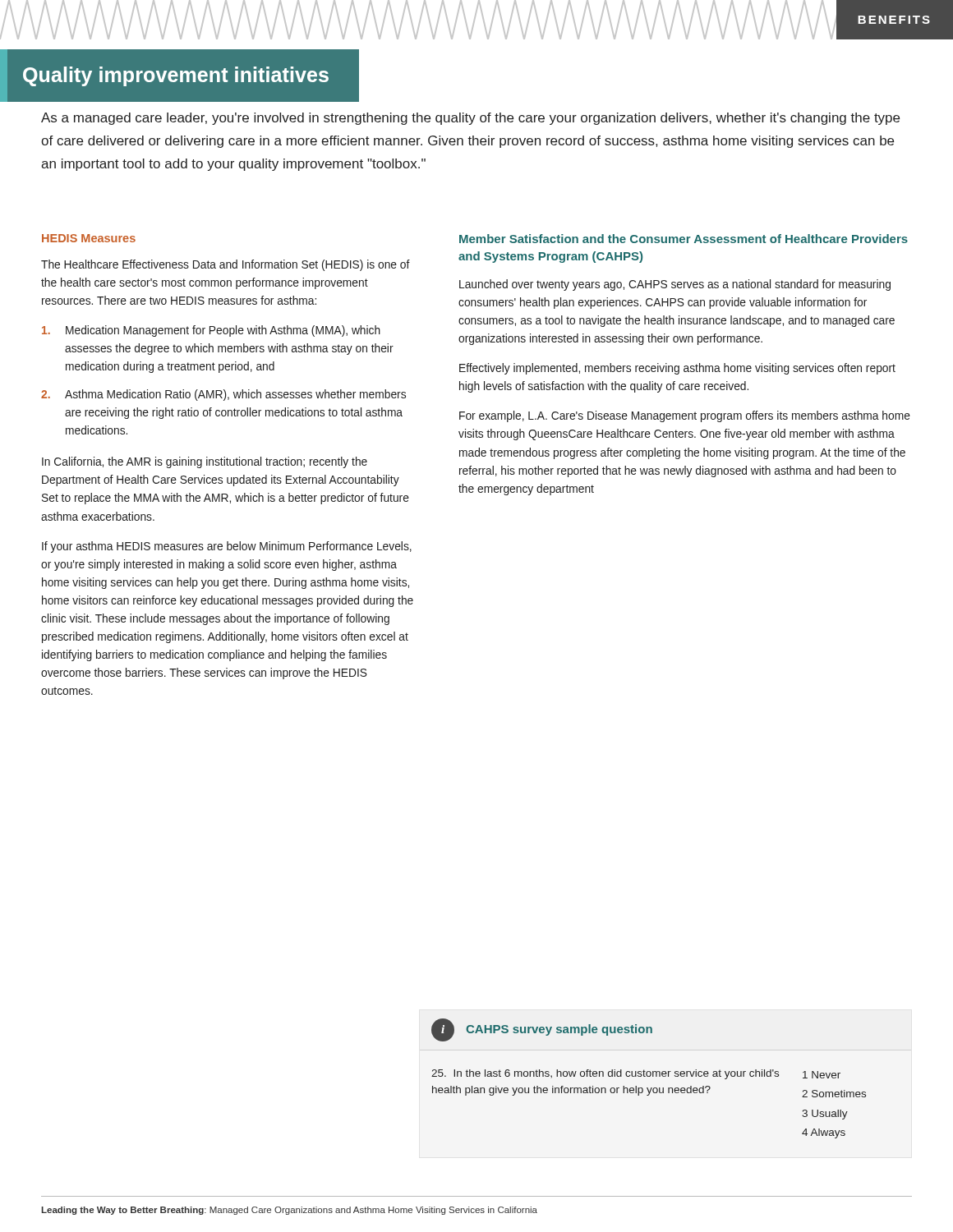Point to the text starting "As a managed care"
The height and width of the screenshot is (1232, 953).
(x=476, y=141)
